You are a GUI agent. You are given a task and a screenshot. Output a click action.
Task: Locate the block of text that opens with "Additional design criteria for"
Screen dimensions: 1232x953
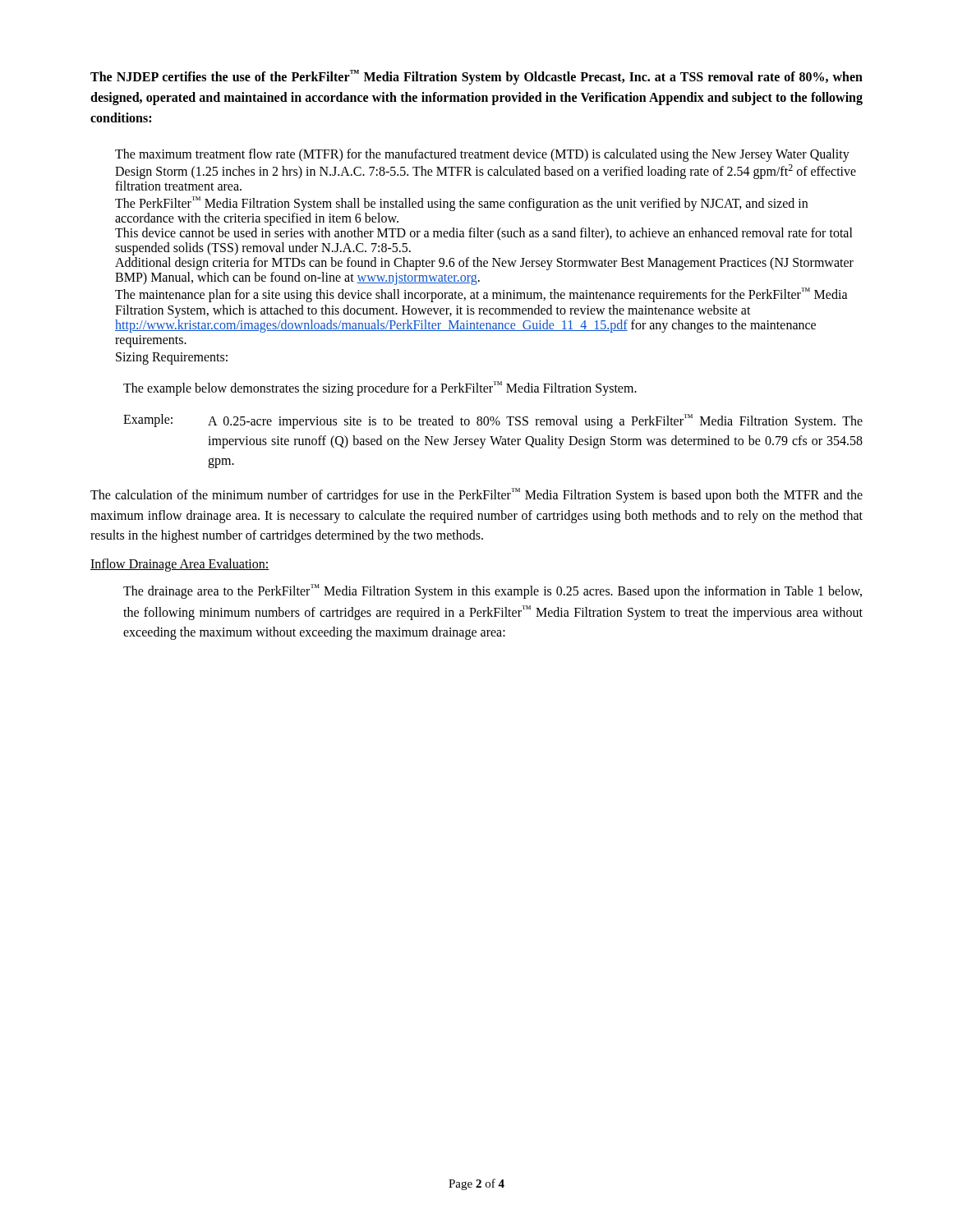click(x=489, y=271)
